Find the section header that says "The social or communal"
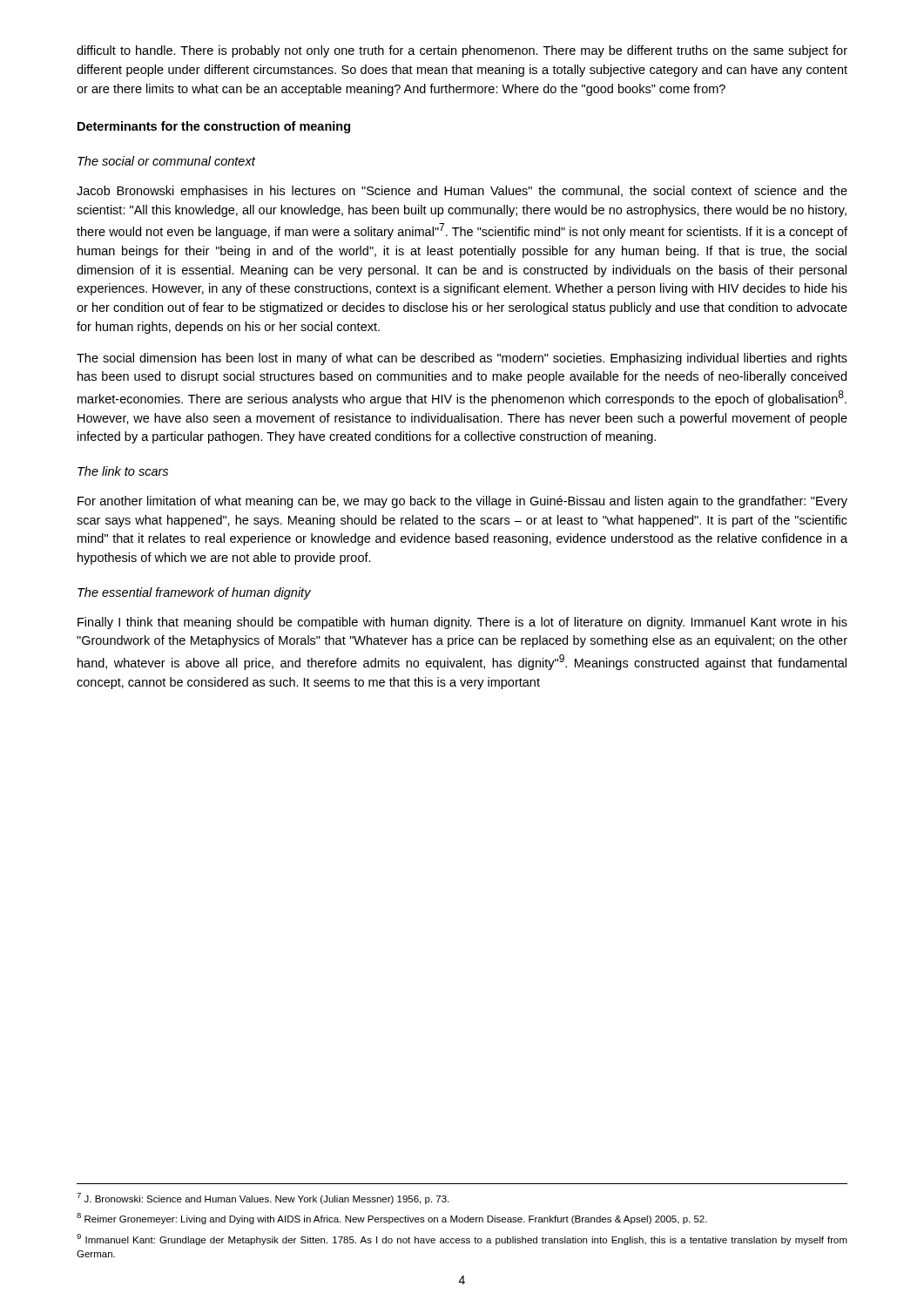This screenshot has width=924, height=1307. click(x=166, y=161)
